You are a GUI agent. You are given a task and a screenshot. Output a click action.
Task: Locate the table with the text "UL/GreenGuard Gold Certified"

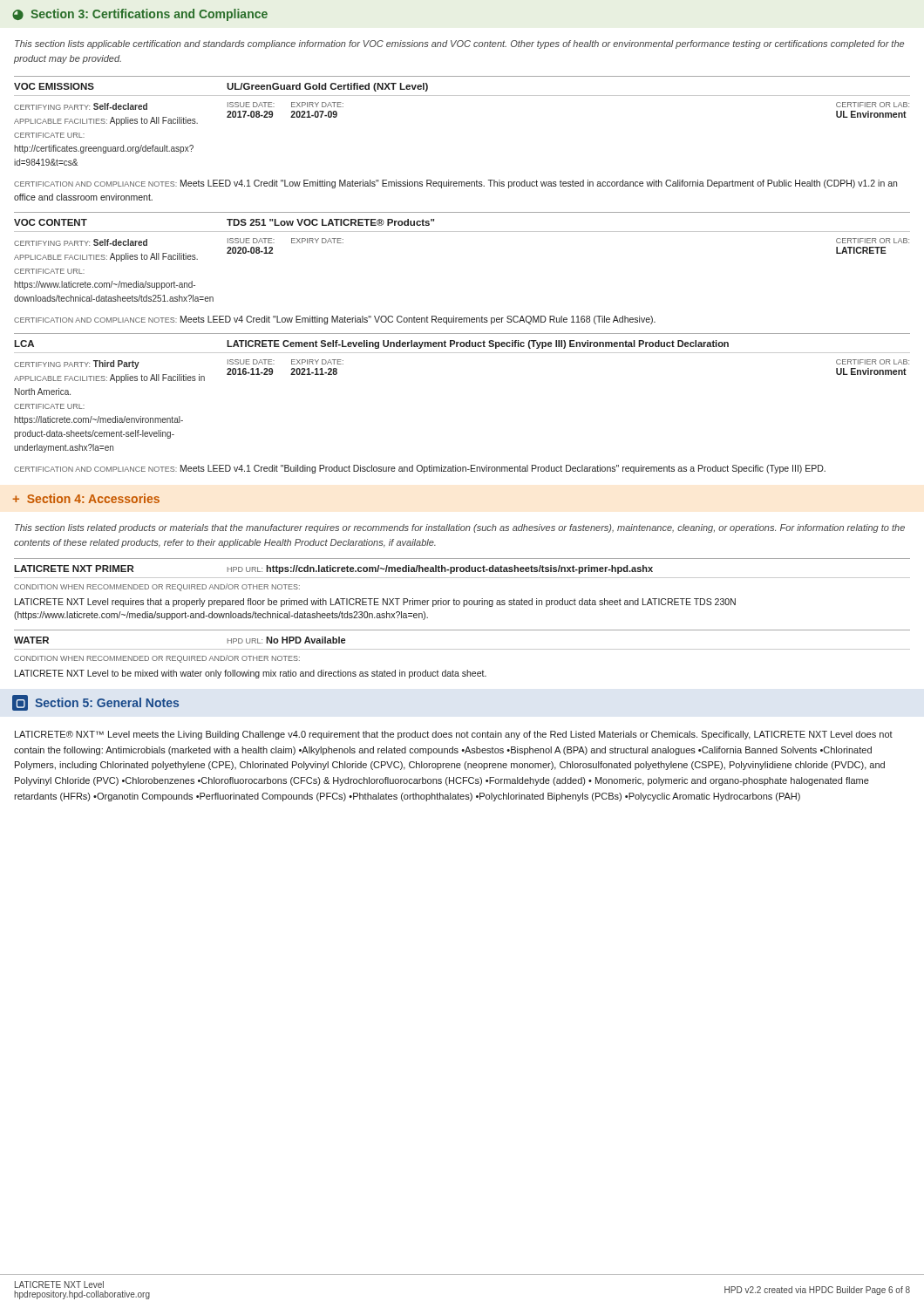click(x=462, y=125)
